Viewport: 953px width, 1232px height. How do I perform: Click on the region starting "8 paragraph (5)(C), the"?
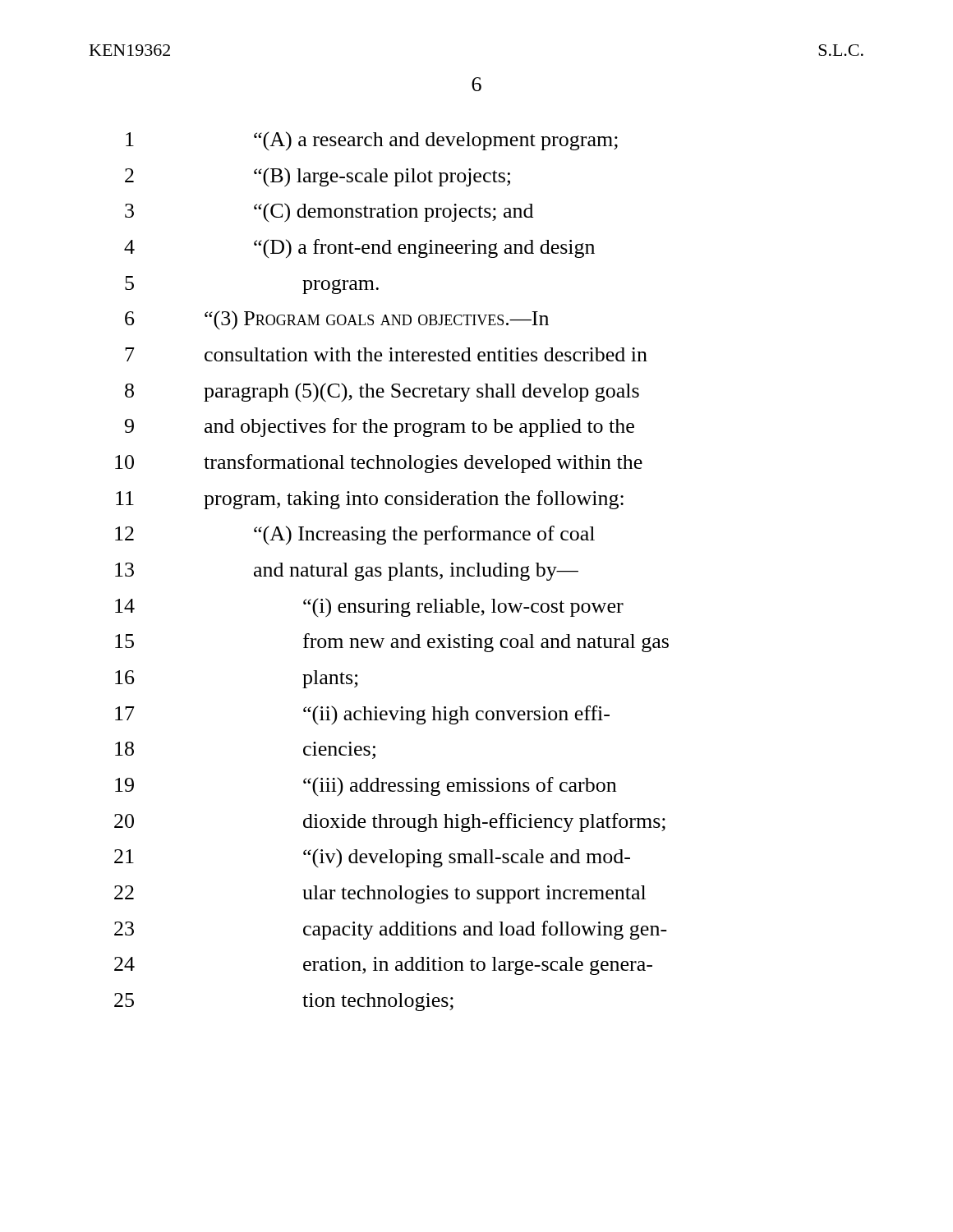[x=476, y=391]
